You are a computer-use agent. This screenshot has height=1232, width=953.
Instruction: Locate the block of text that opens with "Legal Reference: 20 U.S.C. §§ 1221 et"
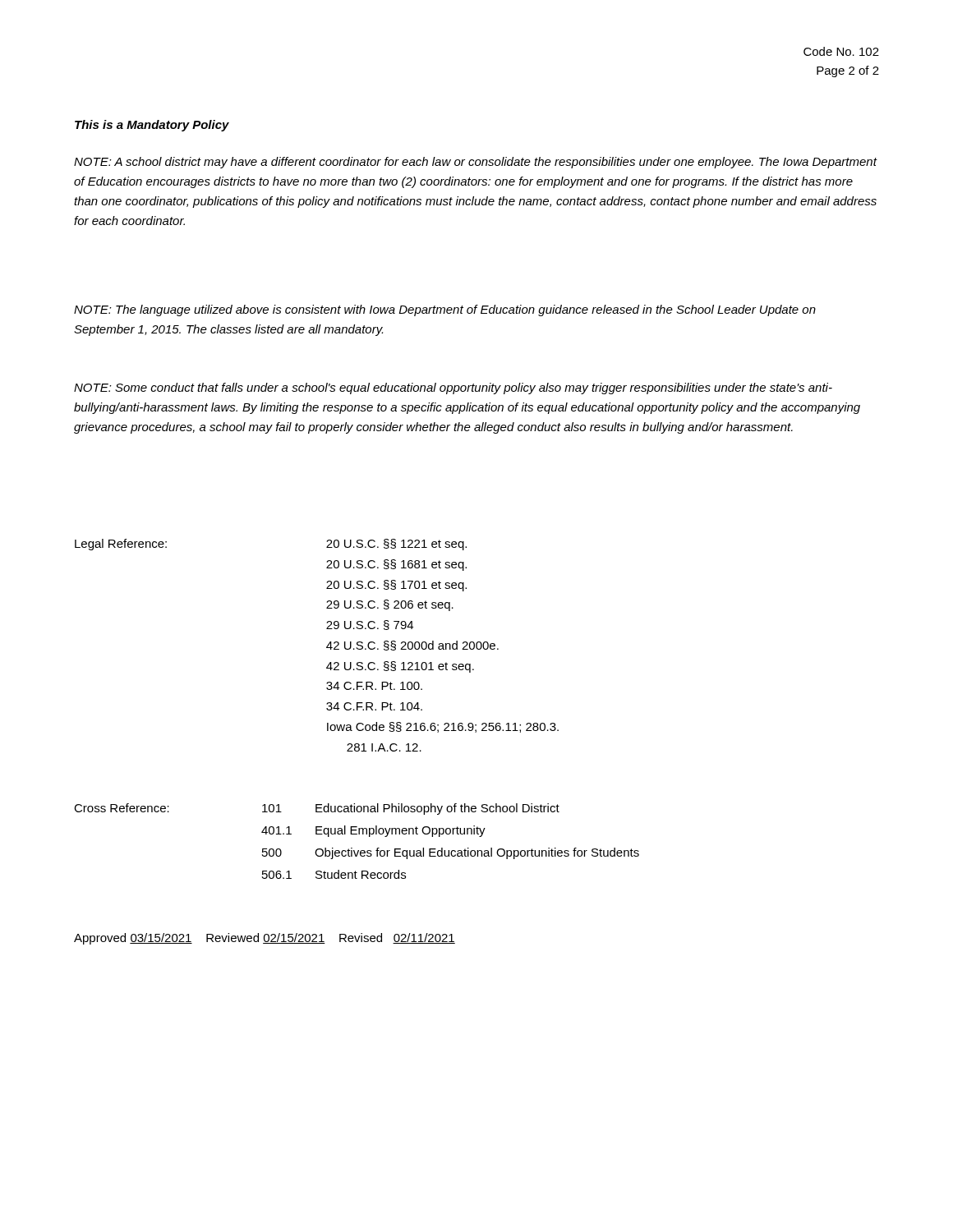coord(476,646)
